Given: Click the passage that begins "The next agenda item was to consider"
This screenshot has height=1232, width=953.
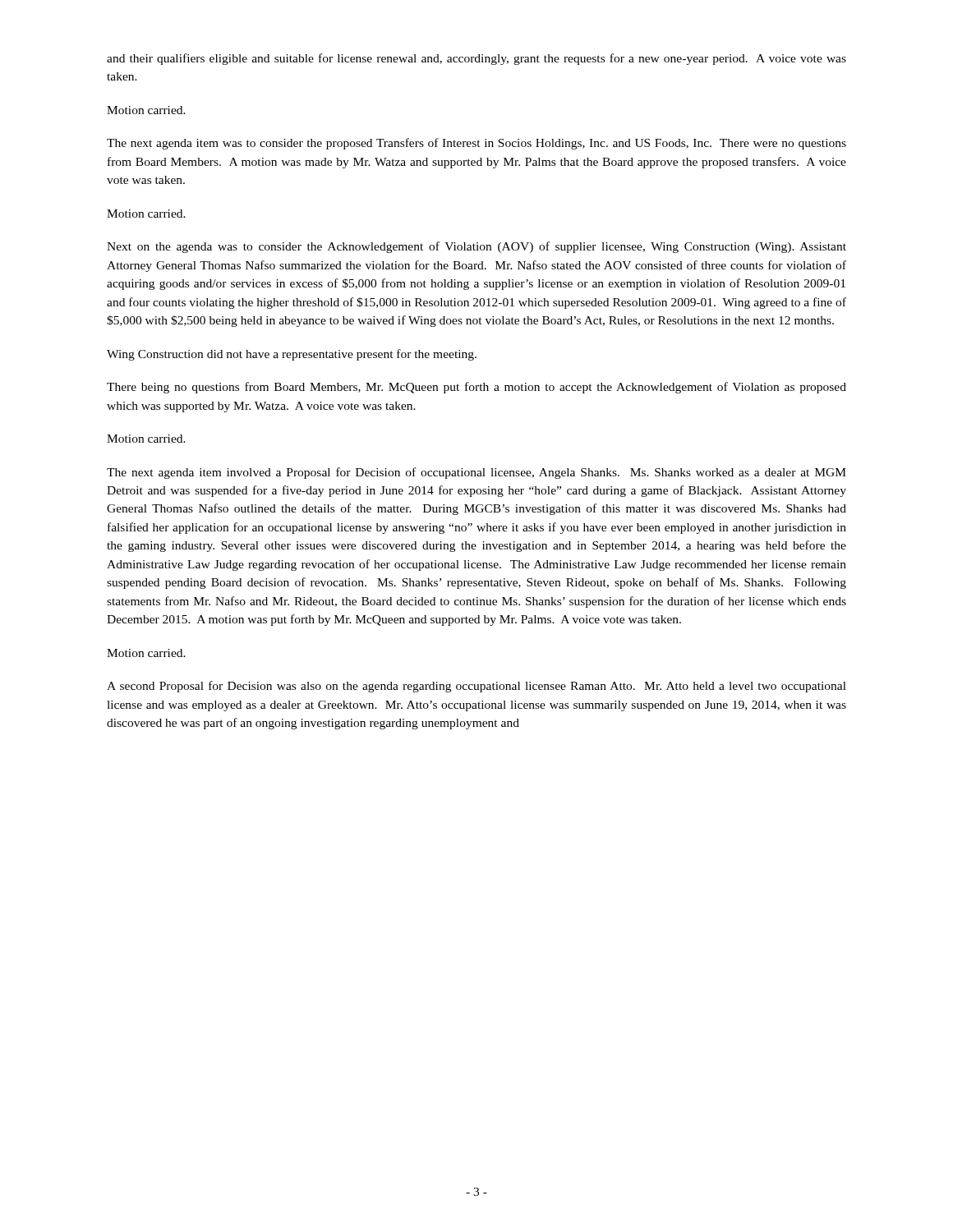Looking at the screenshot, I should tap(476, 161).
